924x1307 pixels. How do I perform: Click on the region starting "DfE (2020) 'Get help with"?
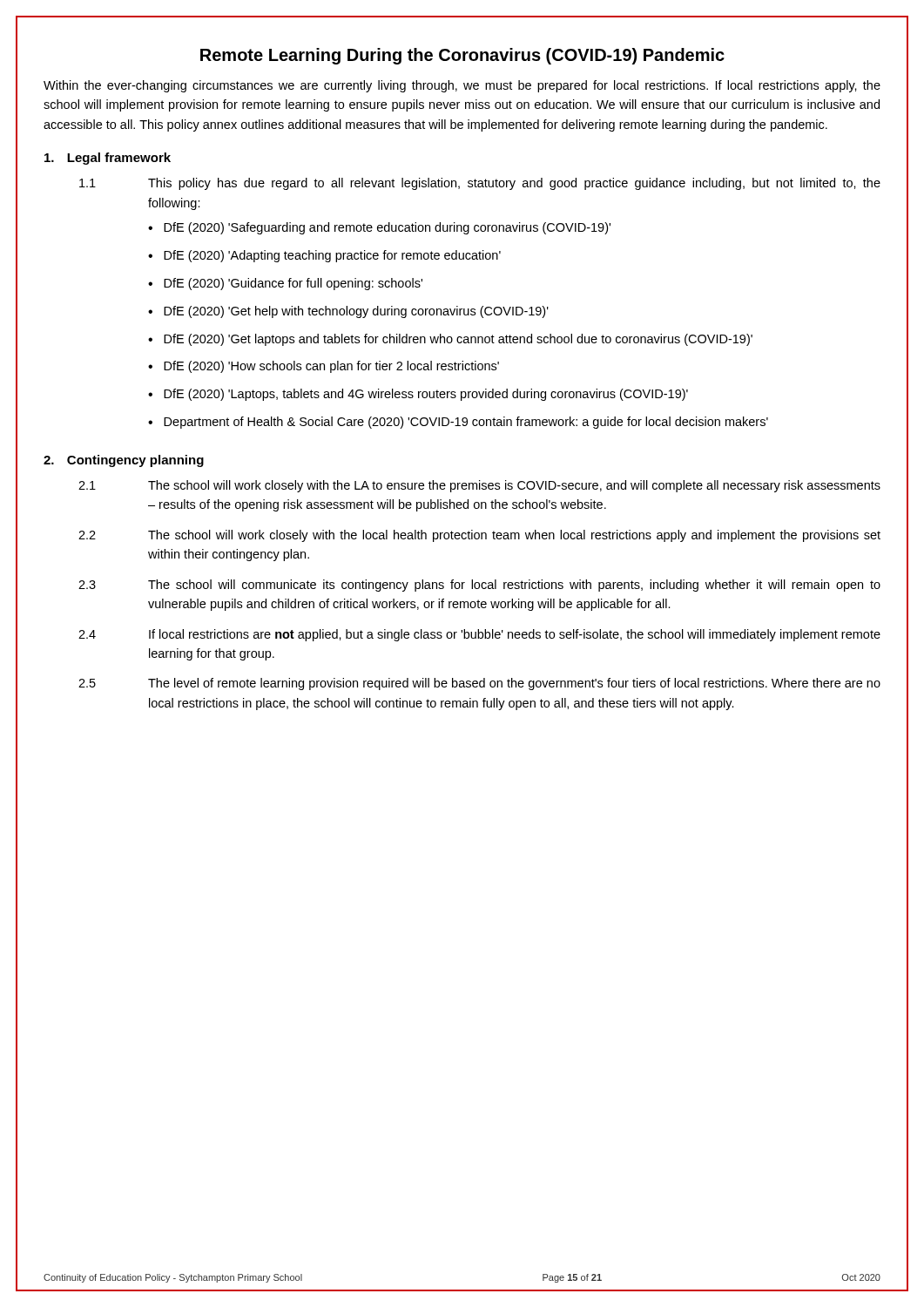[356, 311]
